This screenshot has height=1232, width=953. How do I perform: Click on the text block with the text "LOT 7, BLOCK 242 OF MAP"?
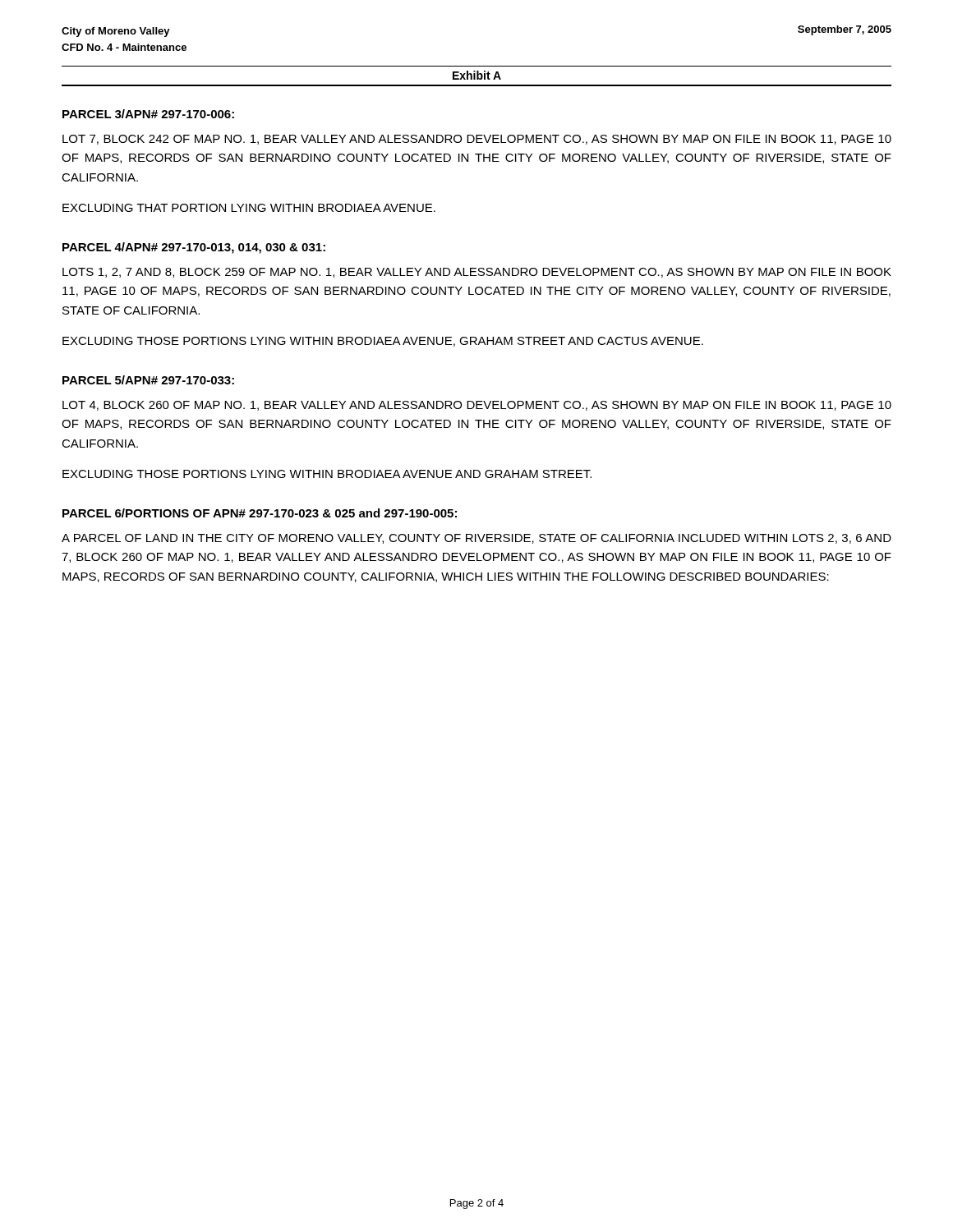tap(476, 158)
